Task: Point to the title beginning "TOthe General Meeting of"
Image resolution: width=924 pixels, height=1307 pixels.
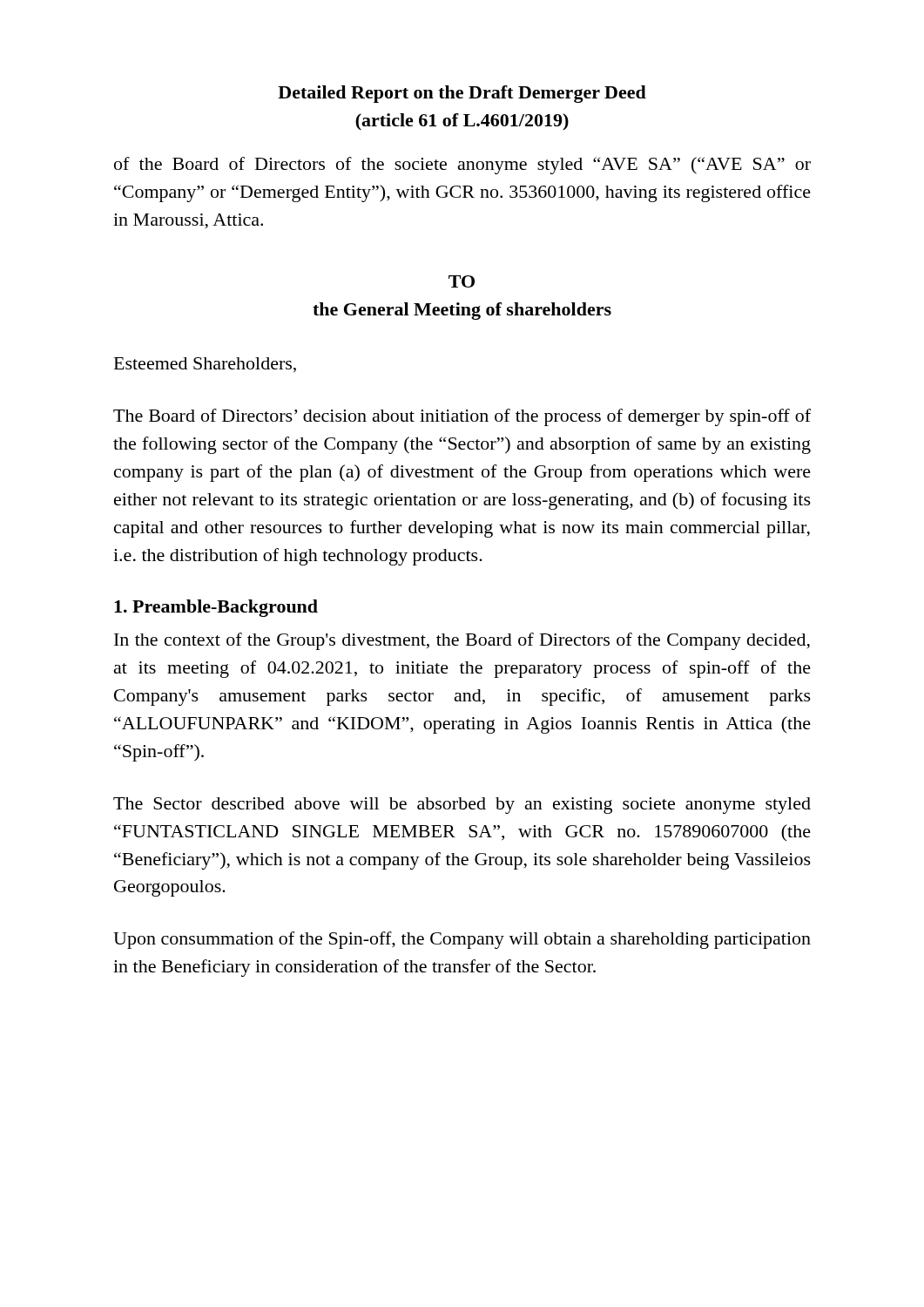Action: click(x=462, y=295)
